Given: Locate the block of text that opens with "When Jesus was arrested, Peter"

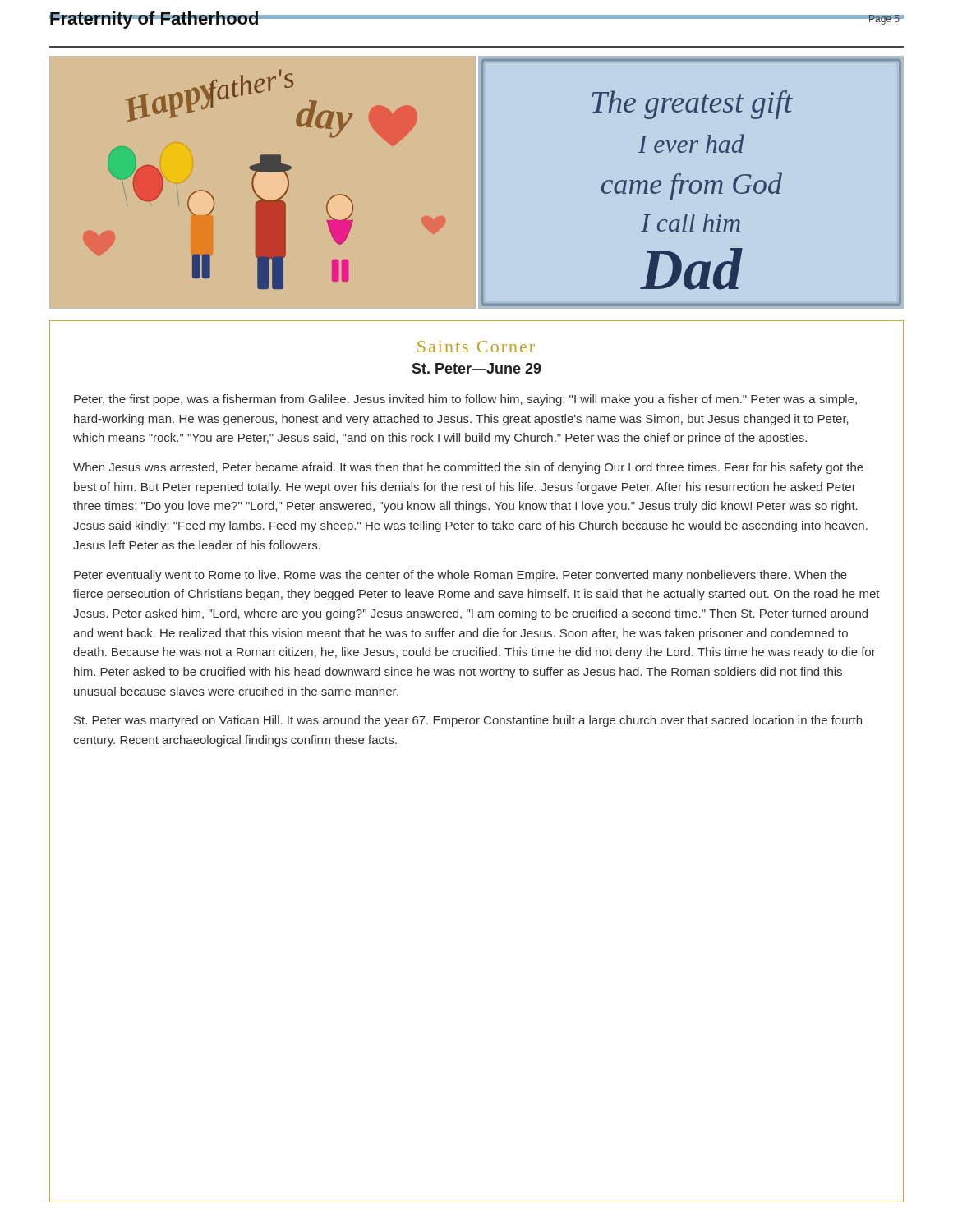Looking at the screenshot, I should pyautogui.click(x=471, y=506).
